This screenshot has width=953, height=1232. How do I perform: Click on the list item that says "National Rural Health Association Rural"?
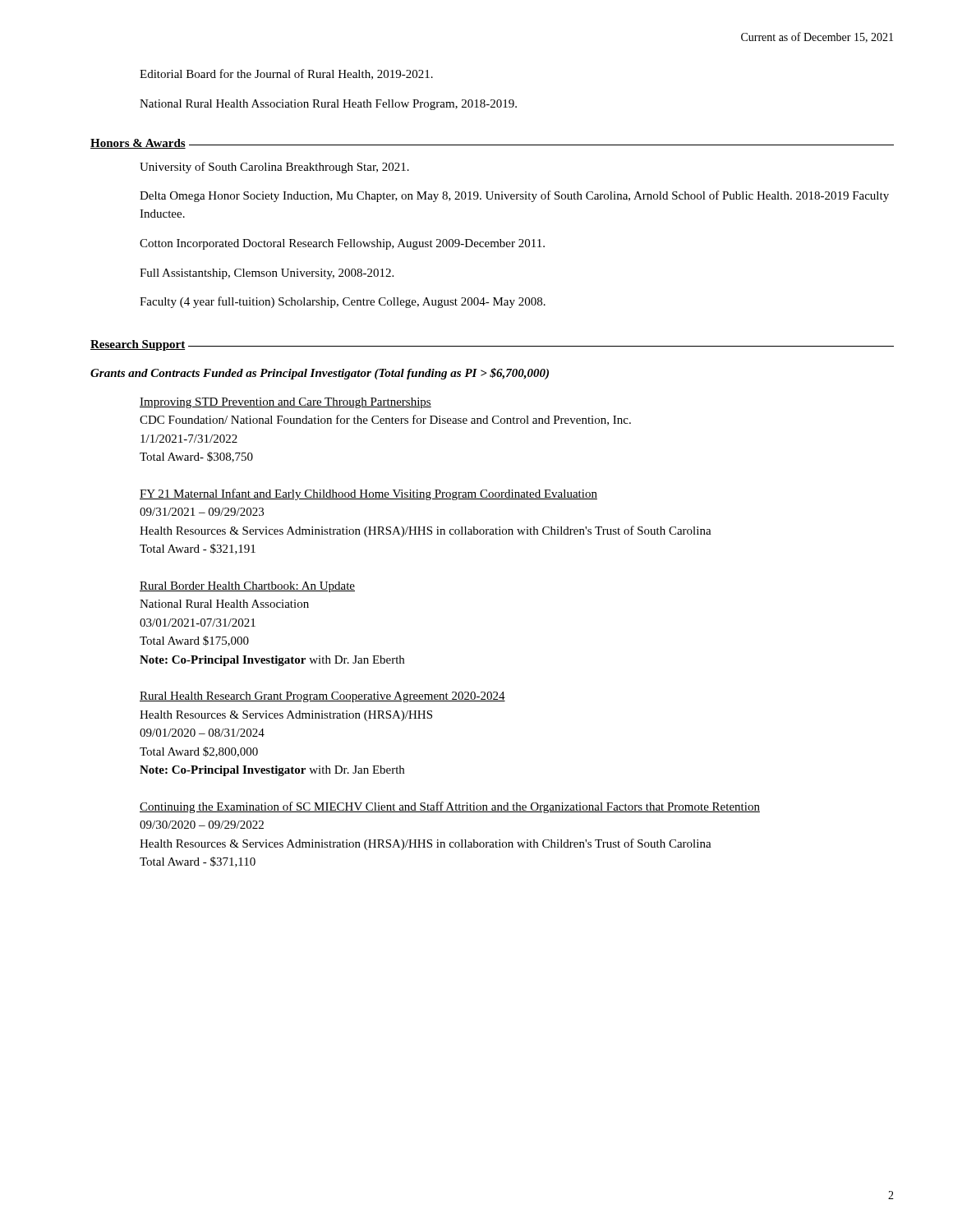tap(329, 103)
